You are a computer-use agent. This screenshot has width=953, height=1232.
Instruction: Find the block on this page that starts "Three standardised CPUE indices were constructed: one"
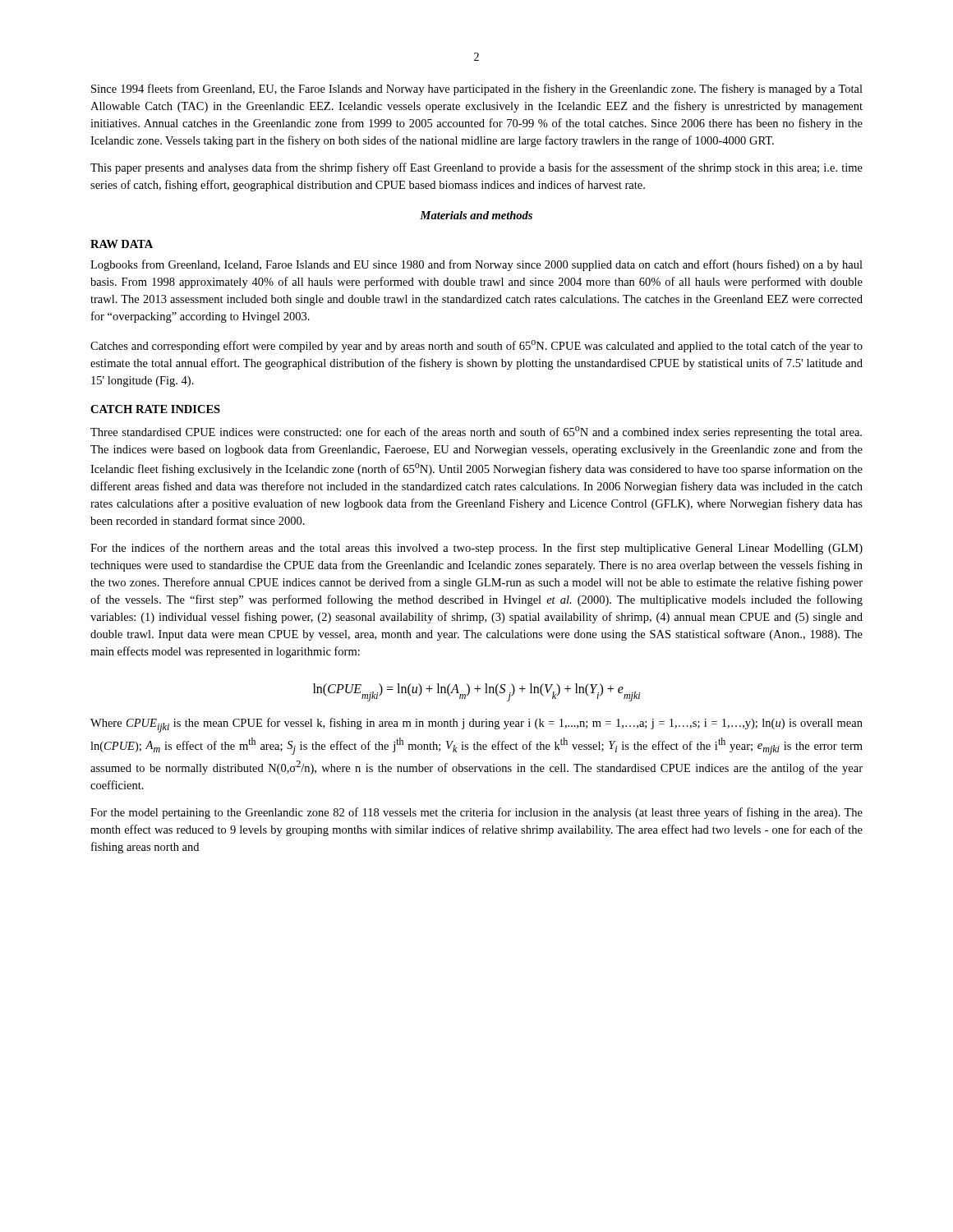point(476,476)
